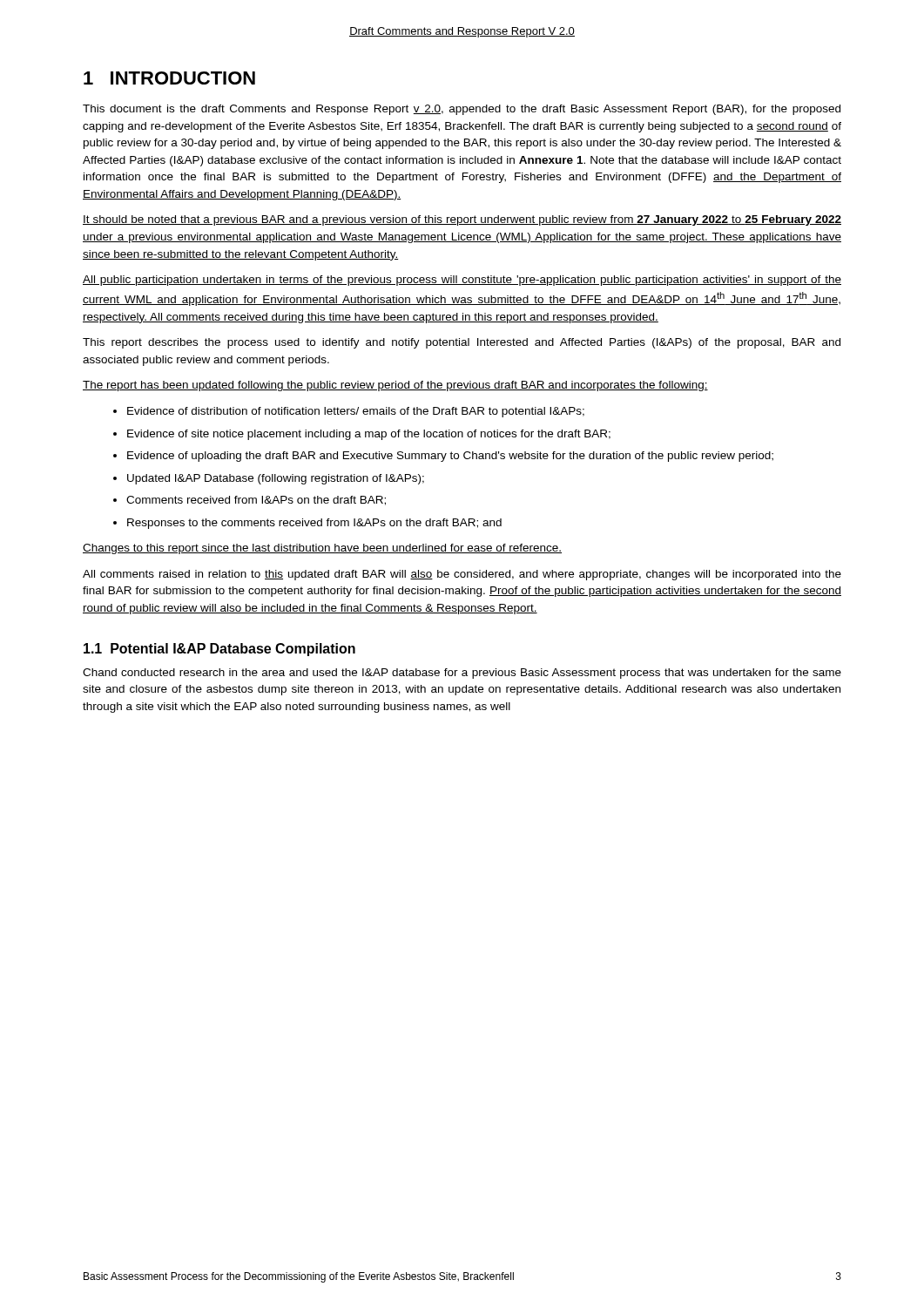The image size is (924, 1307).
Task: Locate the text starting "Evidence of distribution of notification letters/"
Action: [x=356, y=411]
